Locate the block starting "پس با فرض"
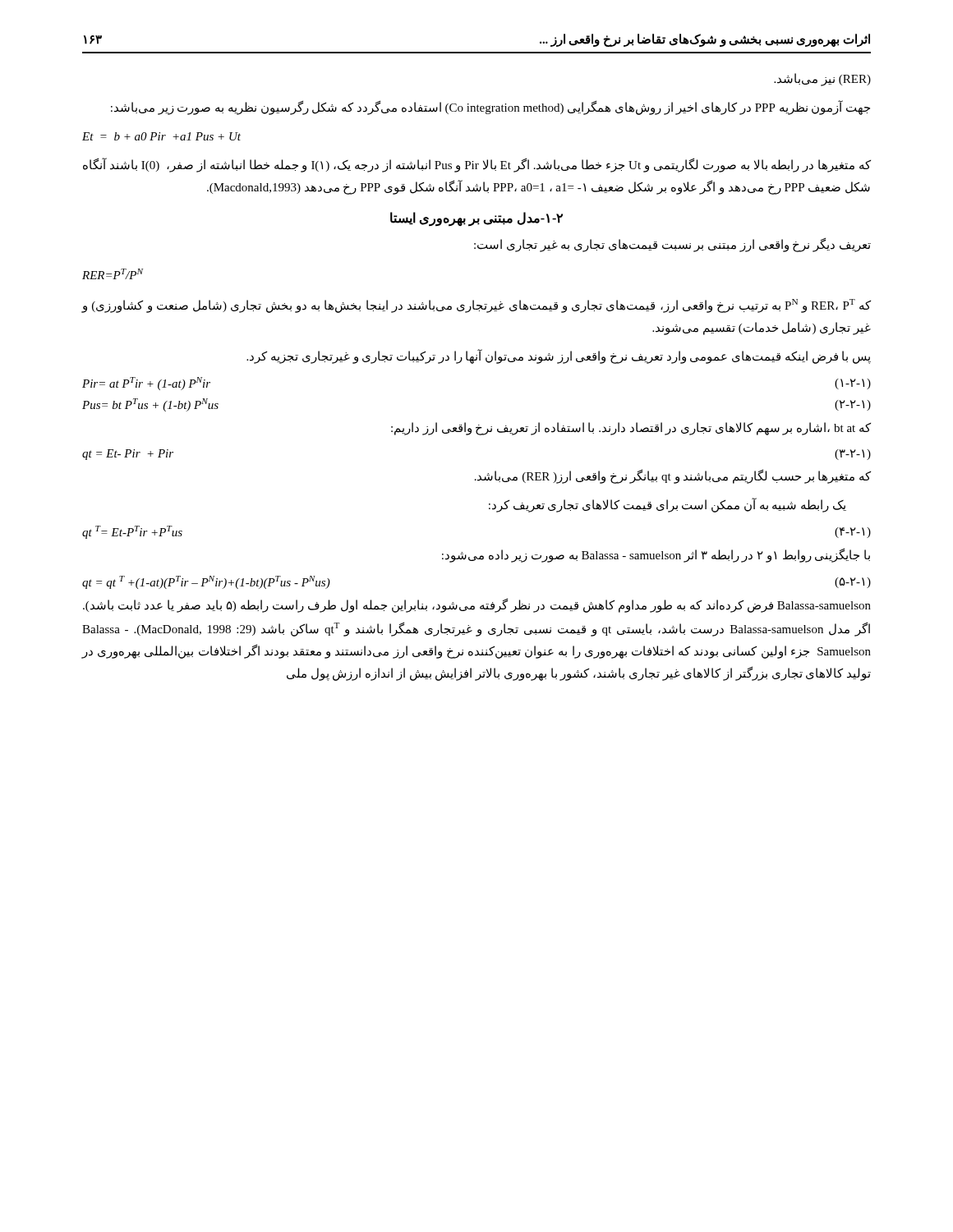The width and height of the screenshot is (953, 1232). [476, 357]
